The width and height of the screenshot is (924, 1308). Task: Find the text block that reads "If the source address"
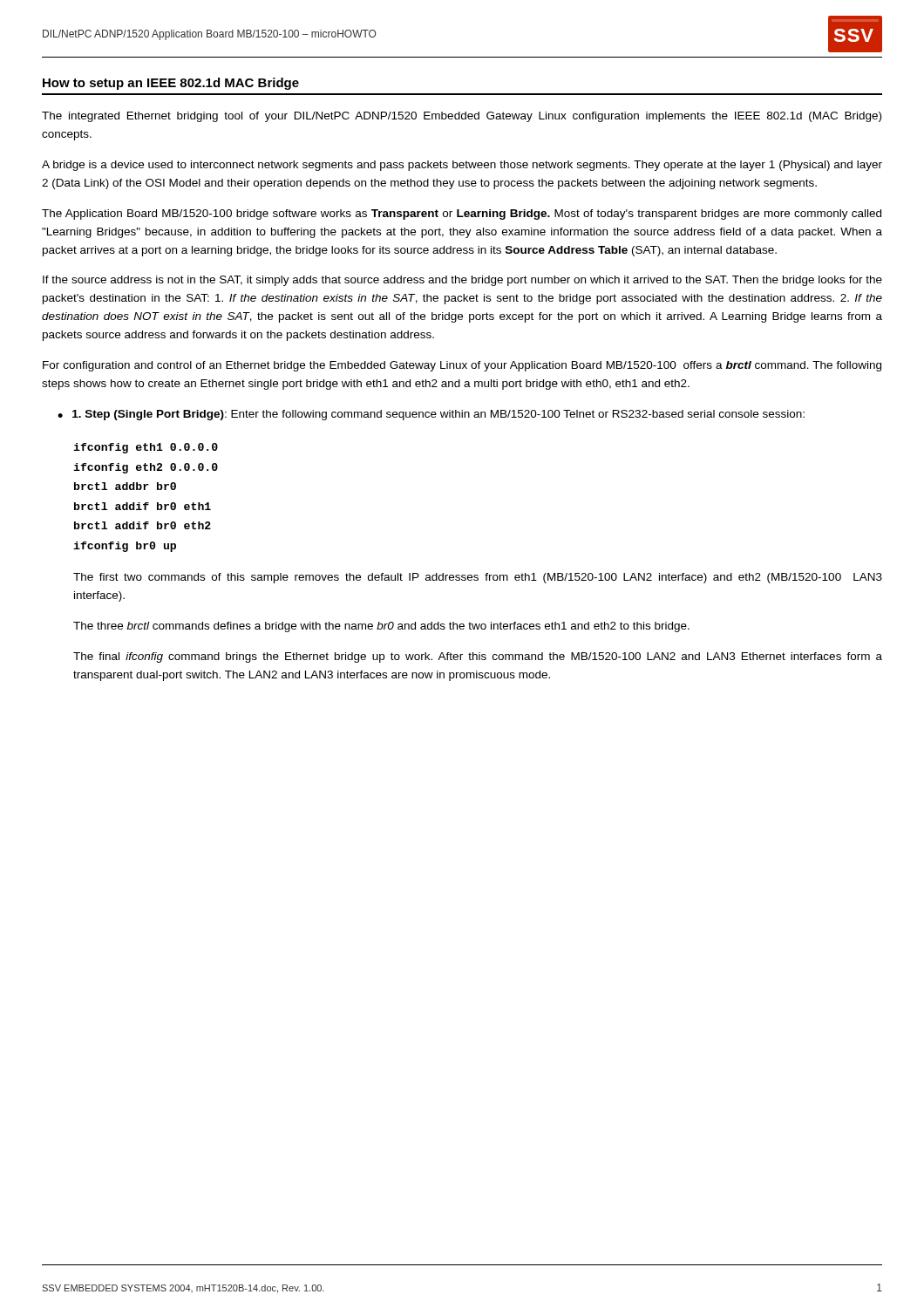click(462, 307)
